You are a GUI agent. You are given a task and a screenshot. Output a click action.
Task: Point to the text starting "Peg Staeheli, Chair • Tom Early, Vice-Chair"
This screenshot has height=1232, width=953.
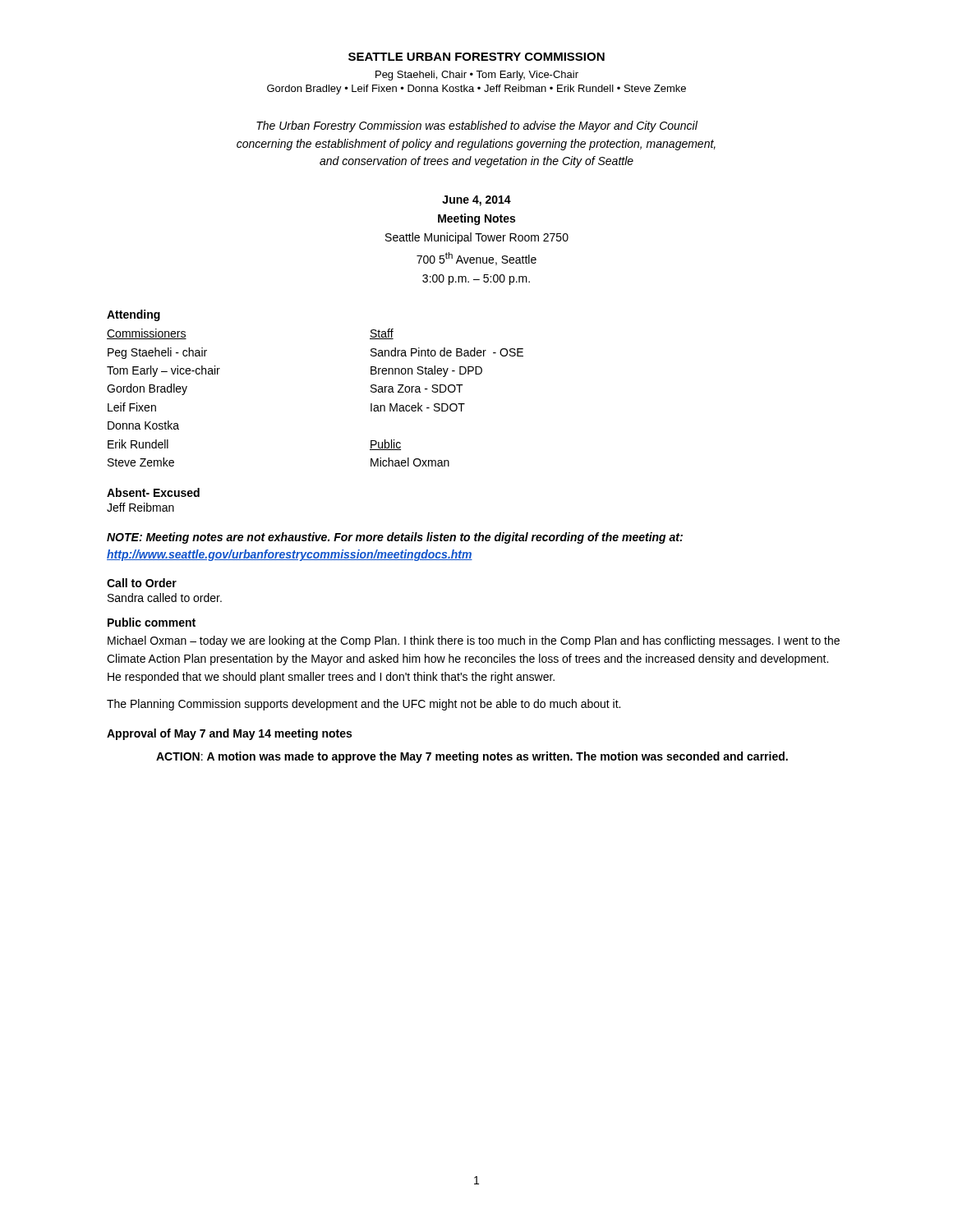tap(476, 74)
